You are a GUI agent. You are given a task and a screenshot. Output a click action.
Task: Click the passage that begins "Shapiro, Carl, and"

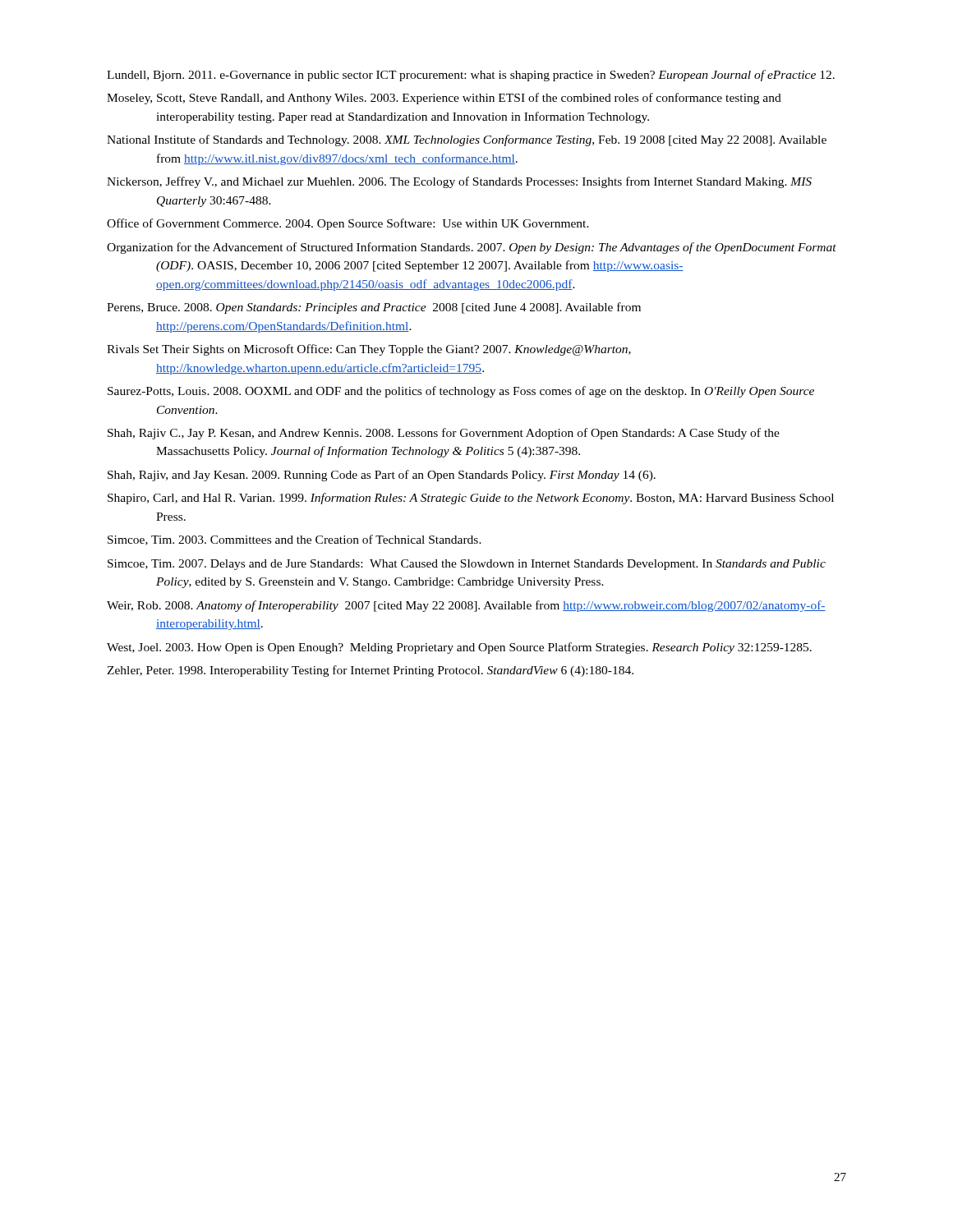[471, 507]
